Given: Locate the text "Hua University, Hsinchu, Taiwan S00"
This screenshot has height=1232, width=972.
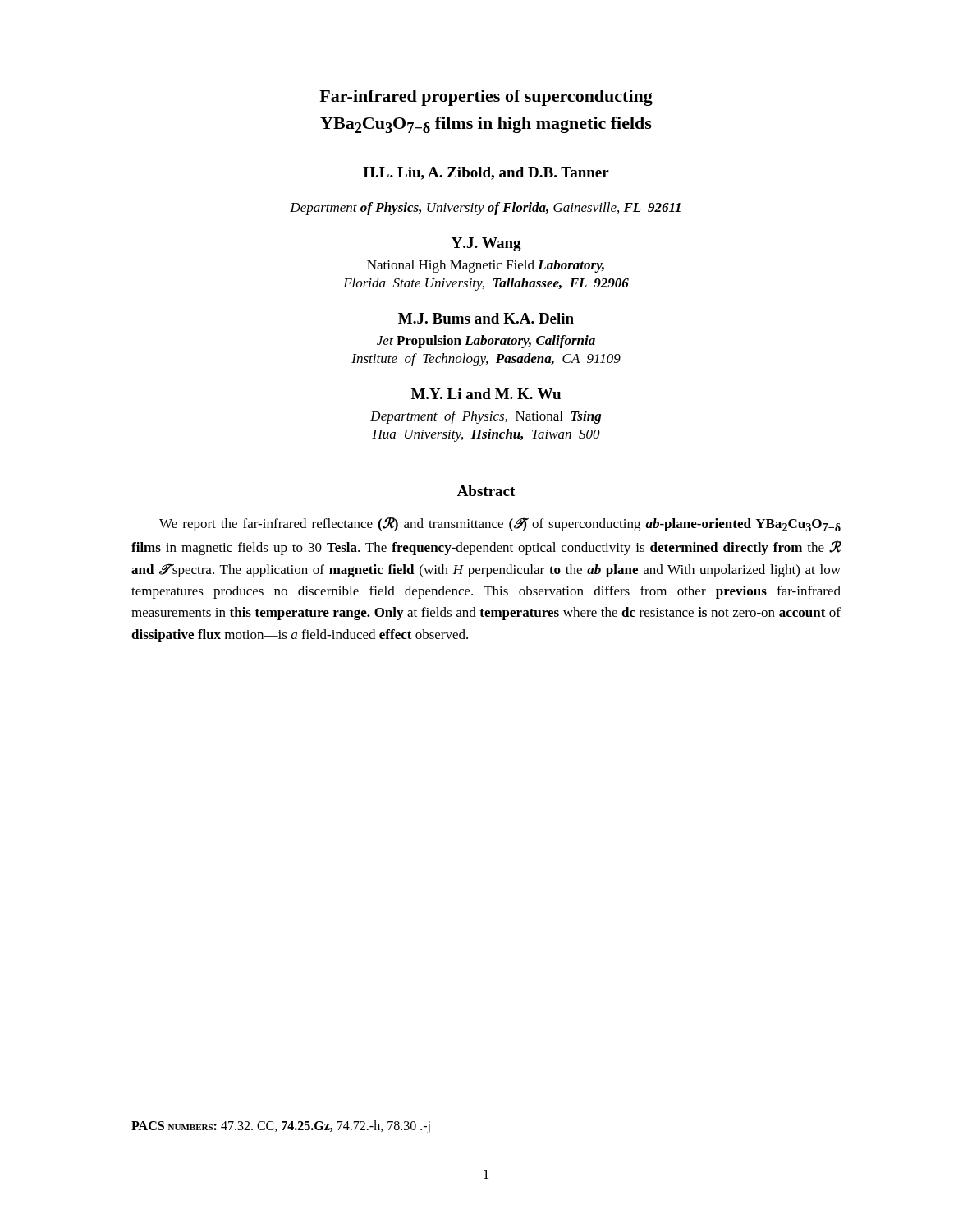Looking at the screenshot, I should click(x=486, y=434).
